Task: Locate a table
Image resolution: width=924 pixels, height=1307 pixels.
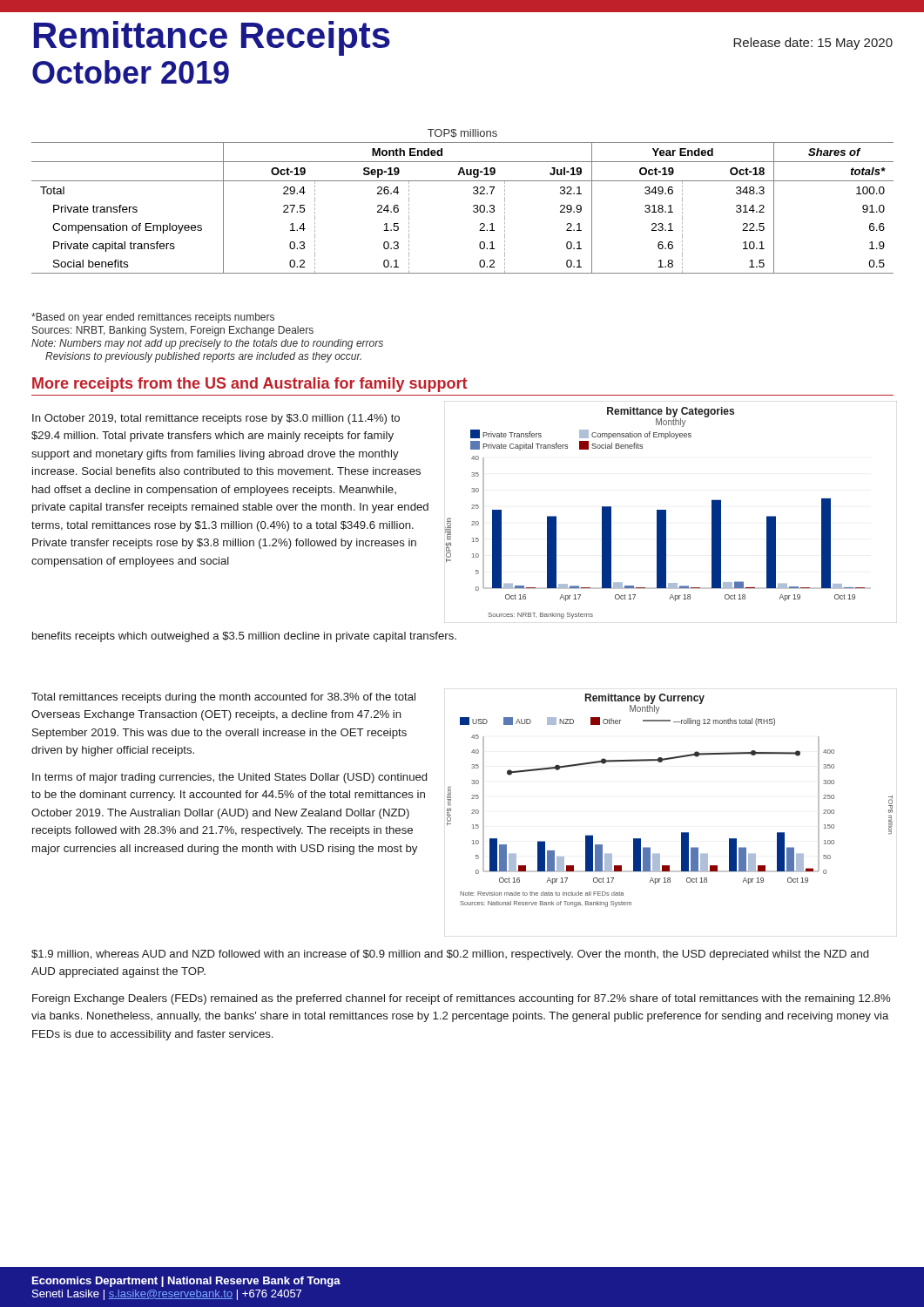Action: point(462,200)
